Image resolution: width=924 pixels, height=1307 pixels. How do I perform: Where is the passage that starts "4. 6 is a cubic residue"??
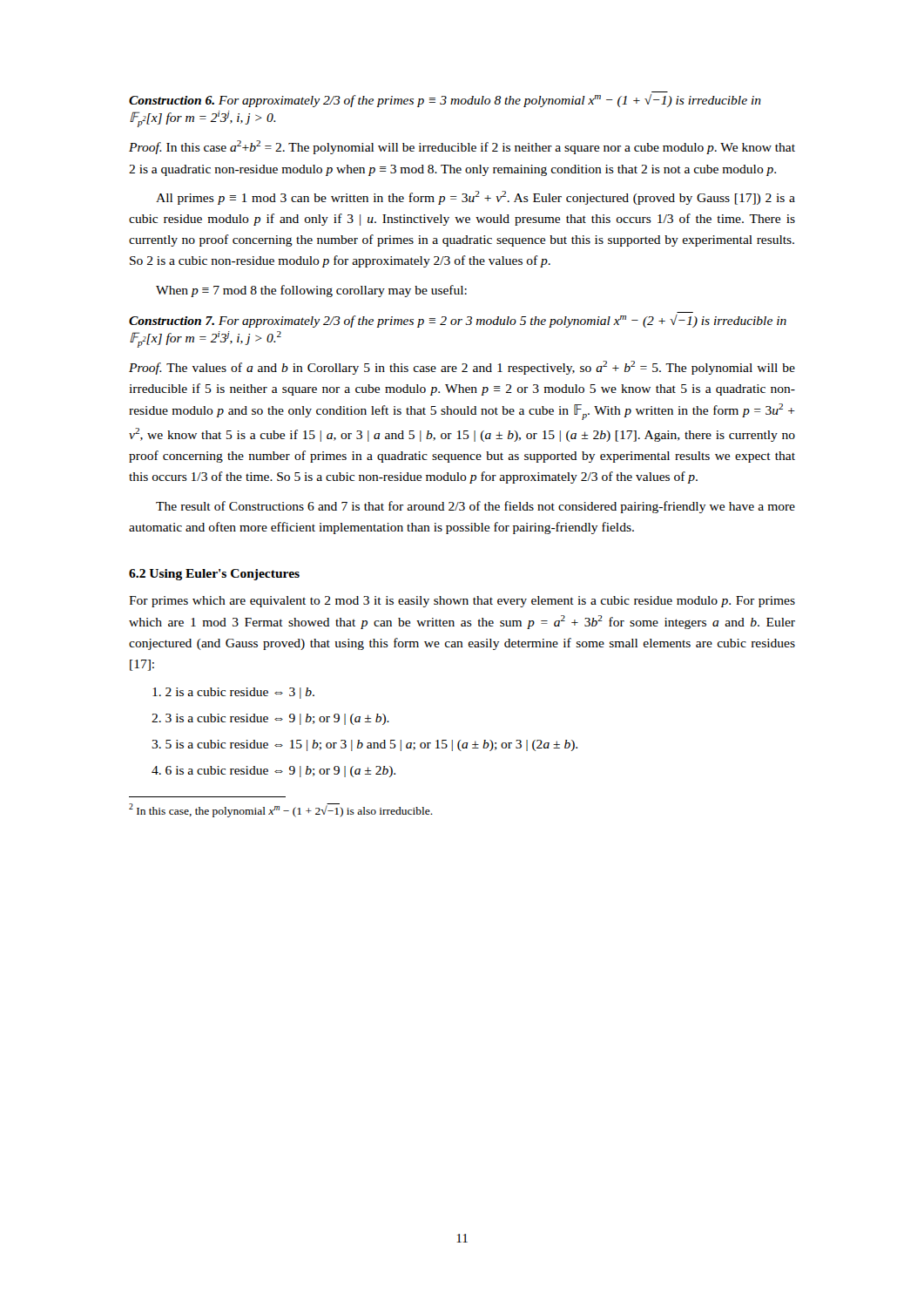click(x=273, y=772)
